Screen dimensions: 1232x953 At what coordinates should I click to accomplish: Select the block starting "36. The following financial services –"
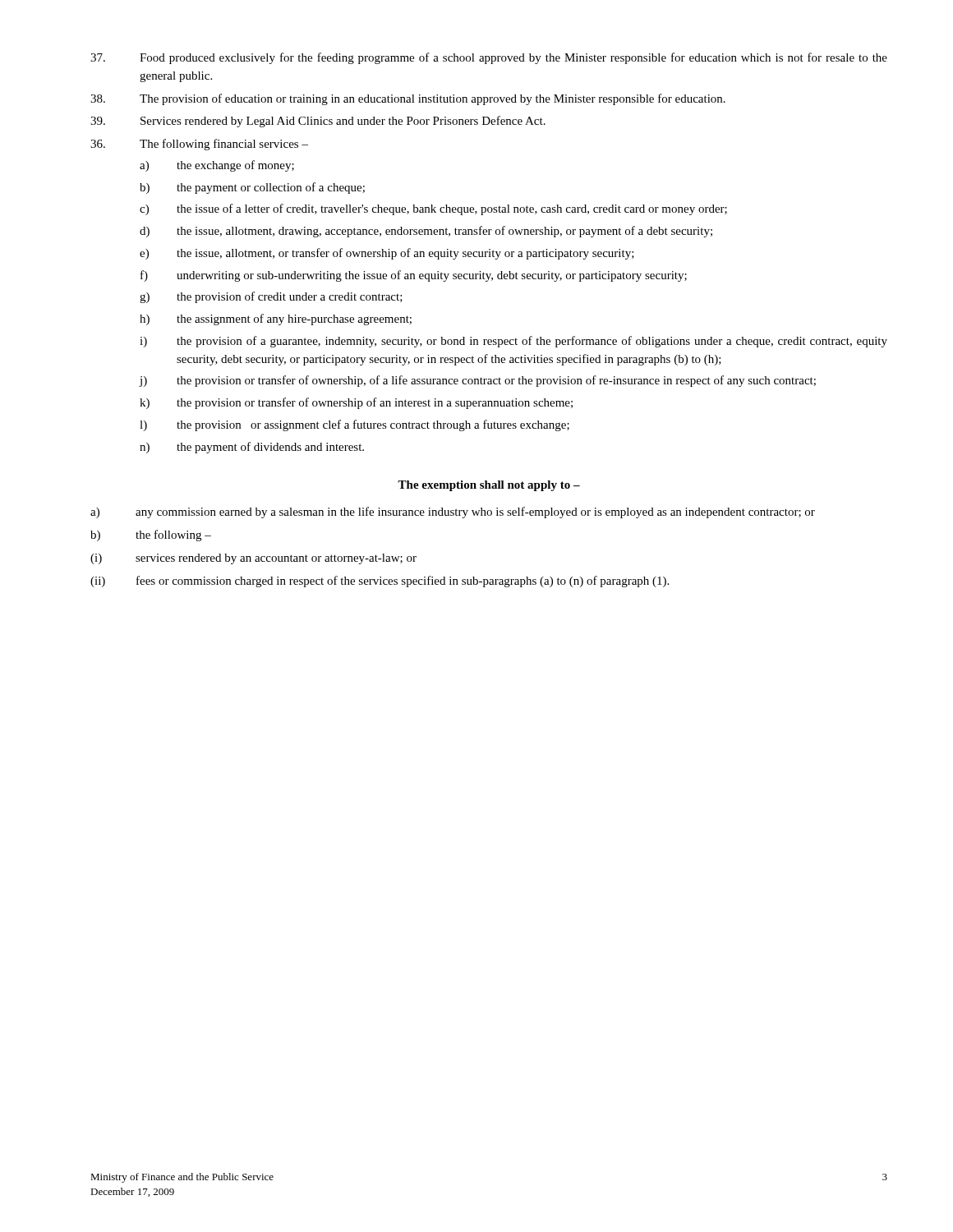pos(199,145)
